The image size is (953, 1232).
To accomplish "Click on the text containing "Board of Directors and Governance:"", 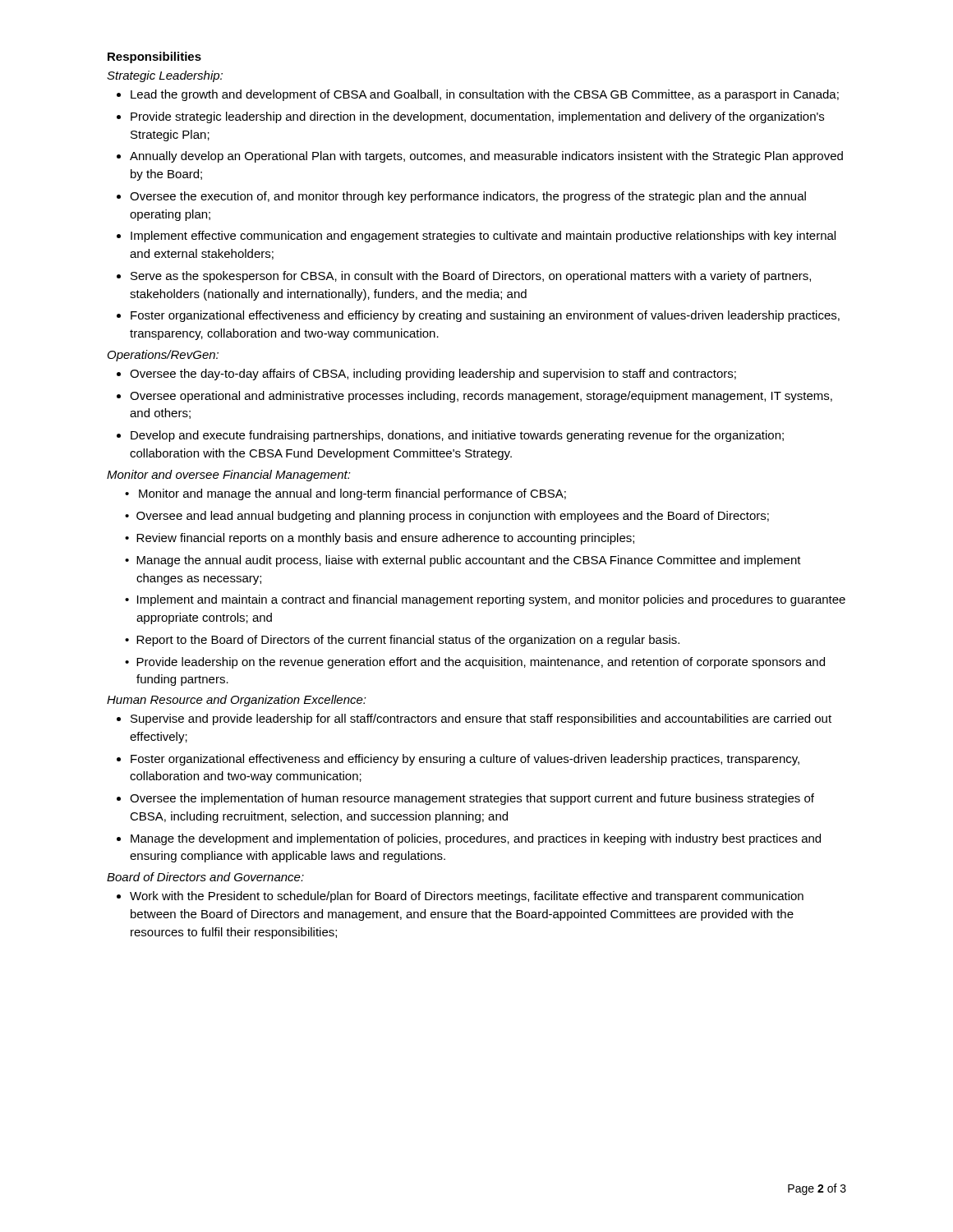I will [205, 877].
